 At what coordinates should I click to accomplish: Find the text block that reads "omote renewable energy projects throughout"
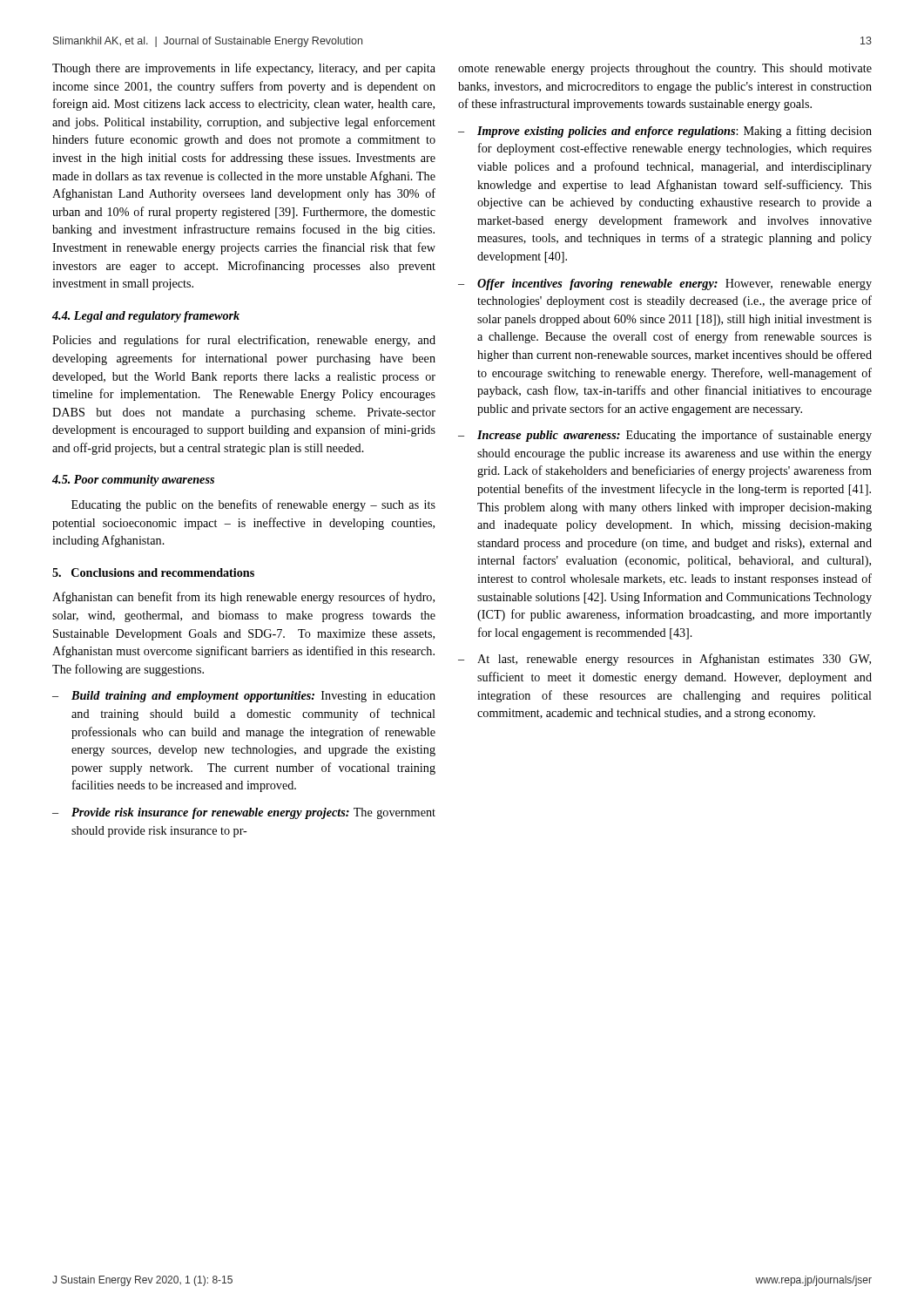pyautogui.click(x=665, y=86)
